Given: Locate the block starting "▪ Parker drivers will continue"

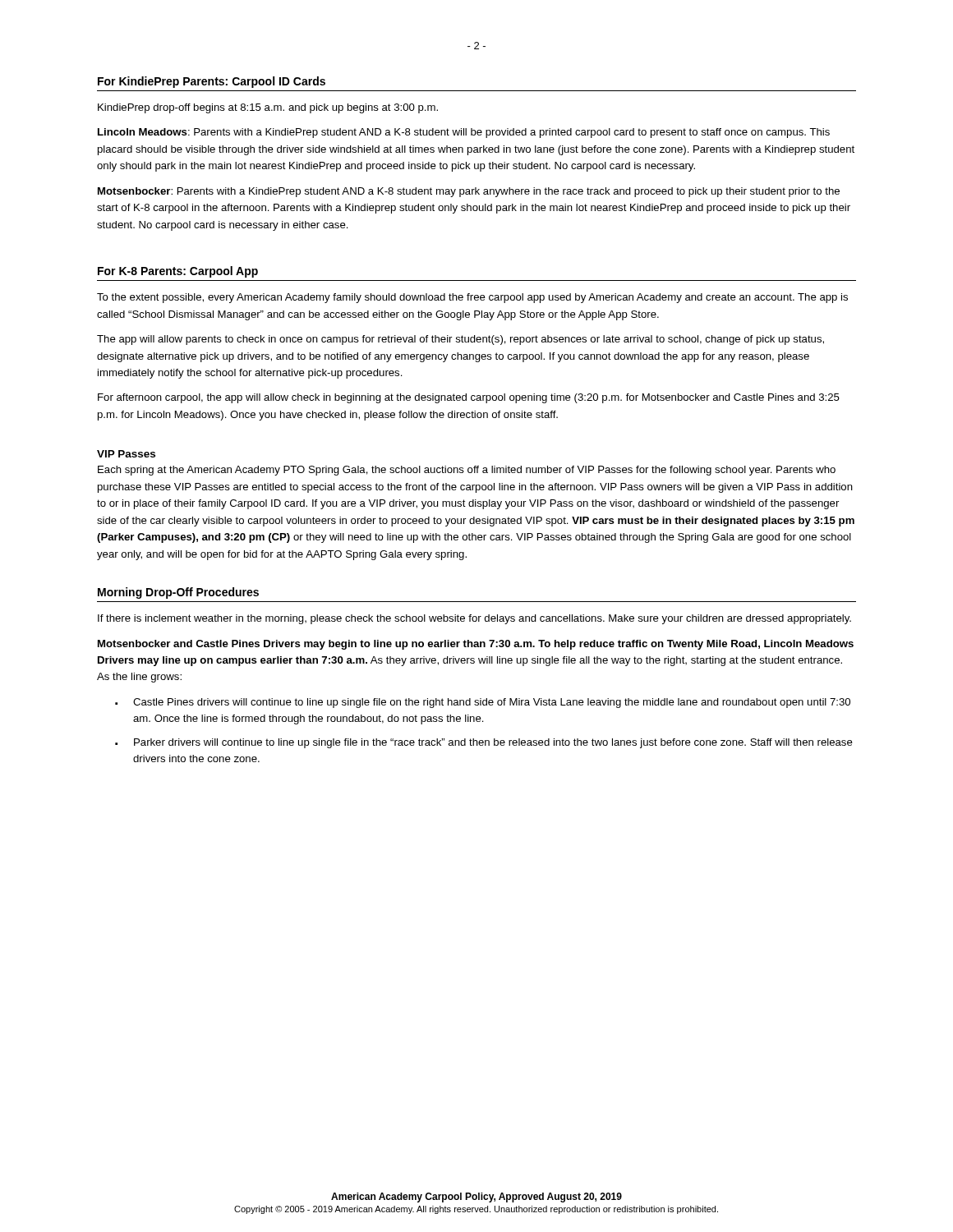Looking at the screenshot, I should tap(486, 751).
